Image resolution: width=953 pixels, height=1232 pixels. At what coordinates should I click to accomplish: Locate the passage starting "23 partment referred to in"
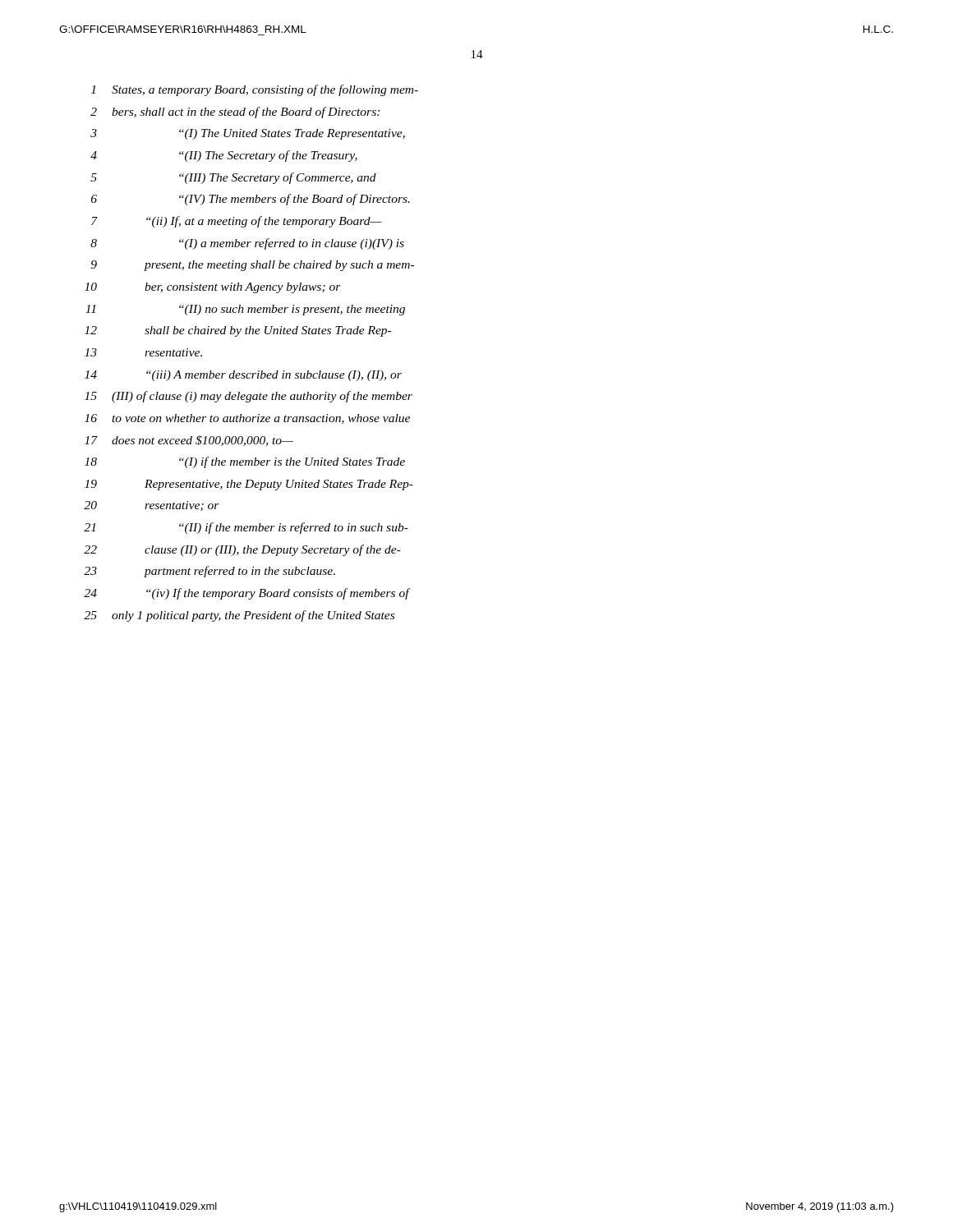pos(209,572)
